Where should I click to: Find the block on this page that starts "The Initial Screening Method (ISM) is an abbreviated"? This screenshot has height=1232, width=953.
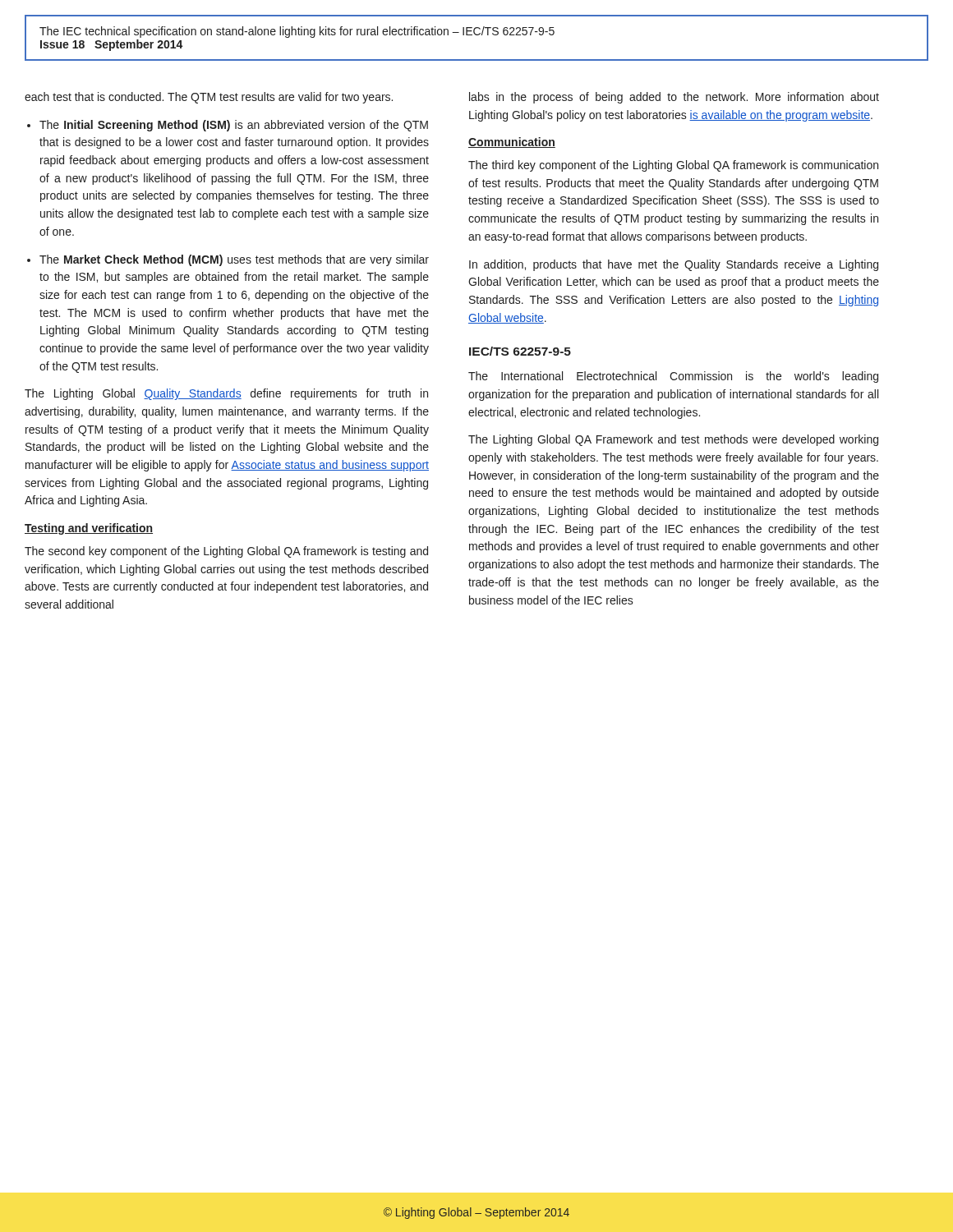tap(234, 178)
